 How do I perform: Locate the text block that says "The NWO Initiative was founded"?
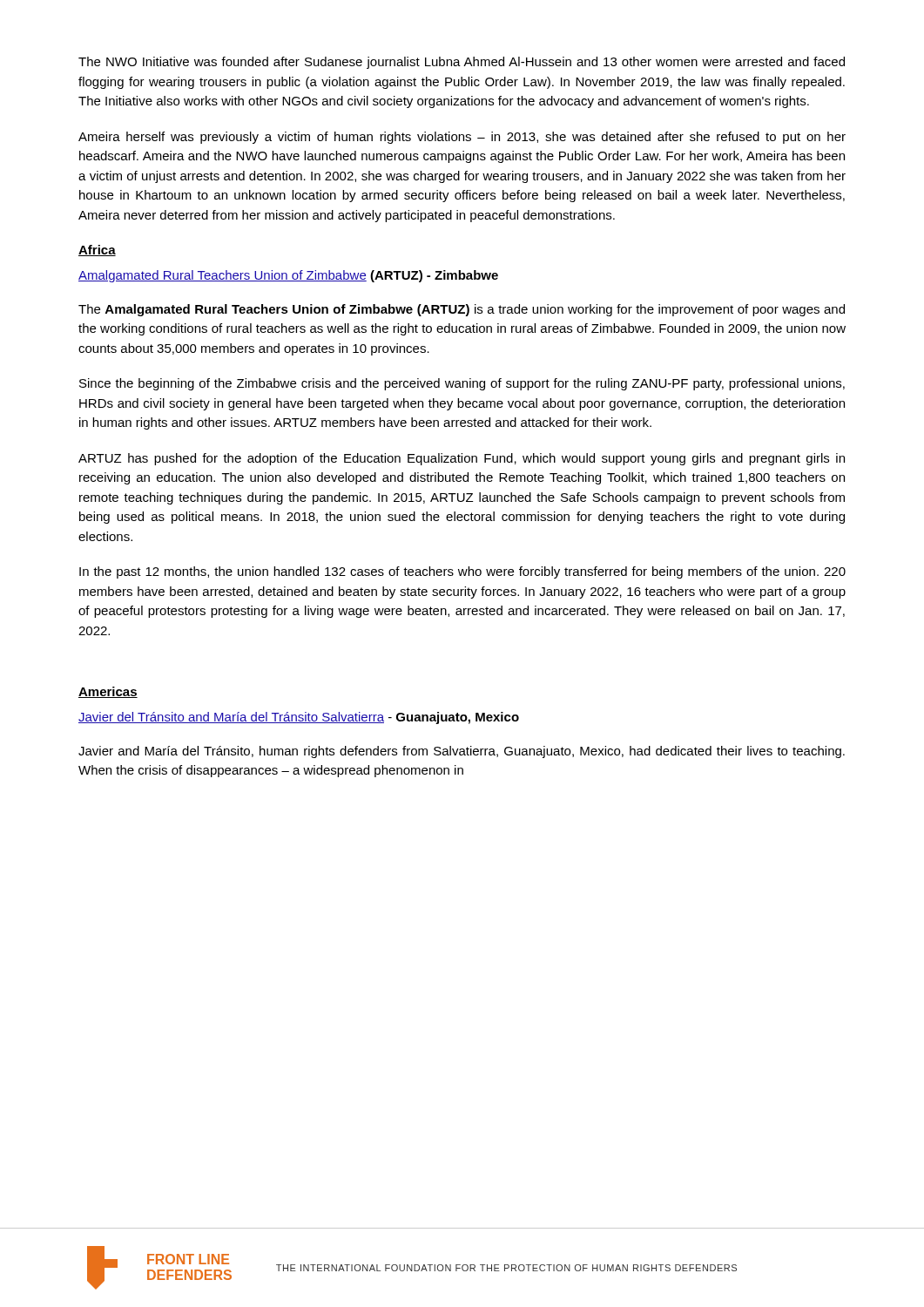[x=462, y=81]
